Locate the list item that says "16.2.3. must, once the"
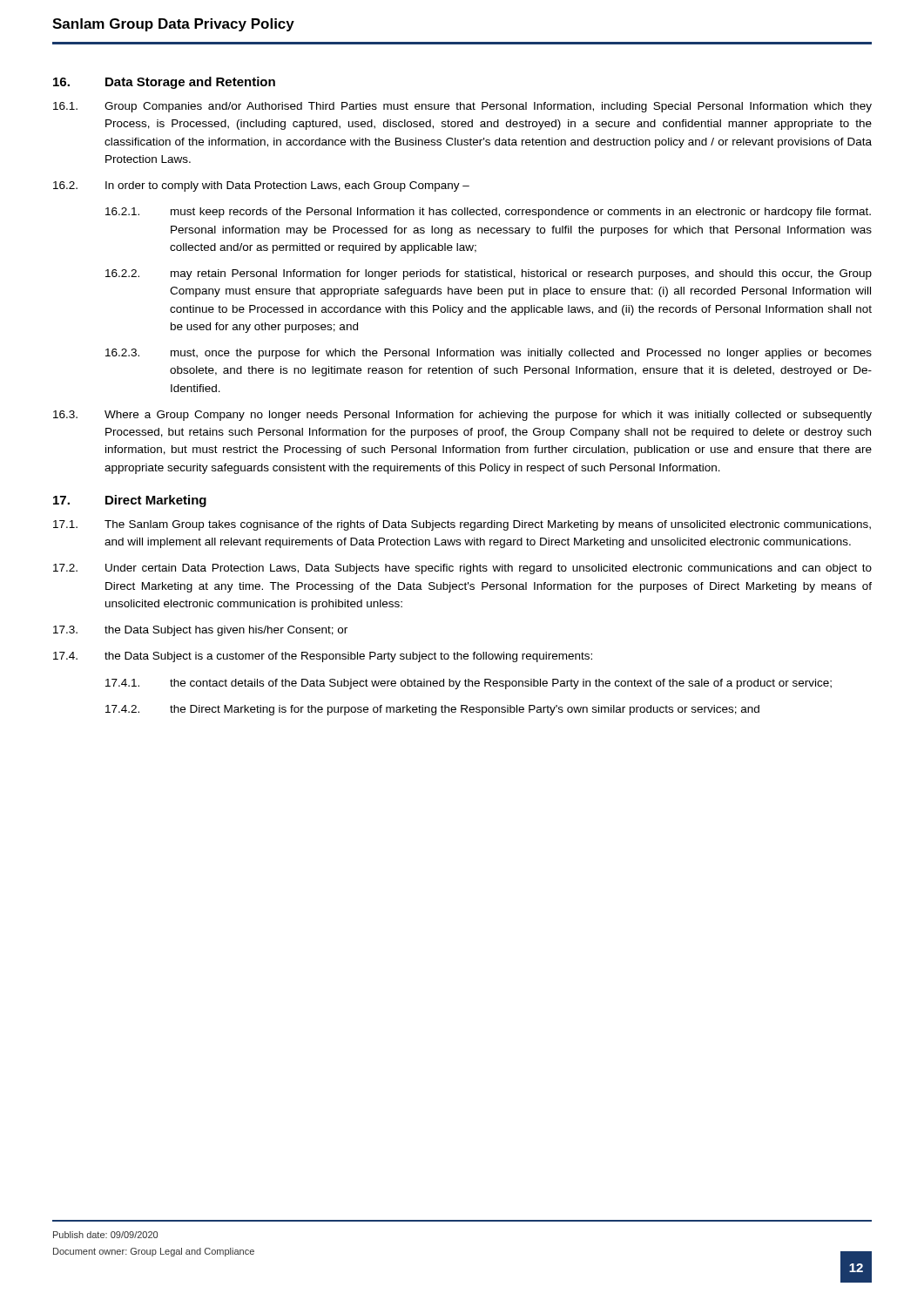Viewport: 924px width, 1307px height. (x=488, y=371)
